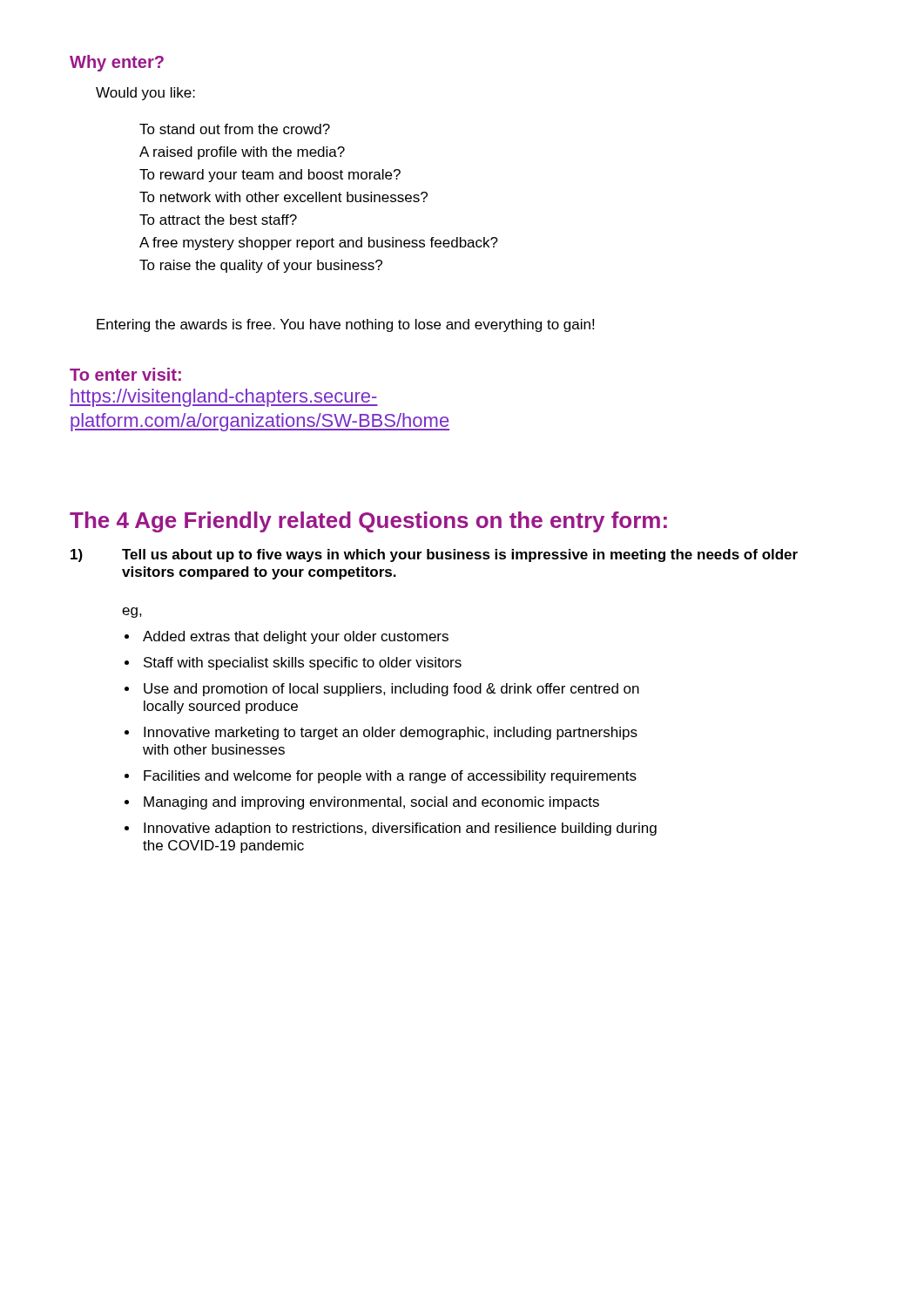
Task: Select the text starting "Why enter?"
Action: (x=117, y=62)
